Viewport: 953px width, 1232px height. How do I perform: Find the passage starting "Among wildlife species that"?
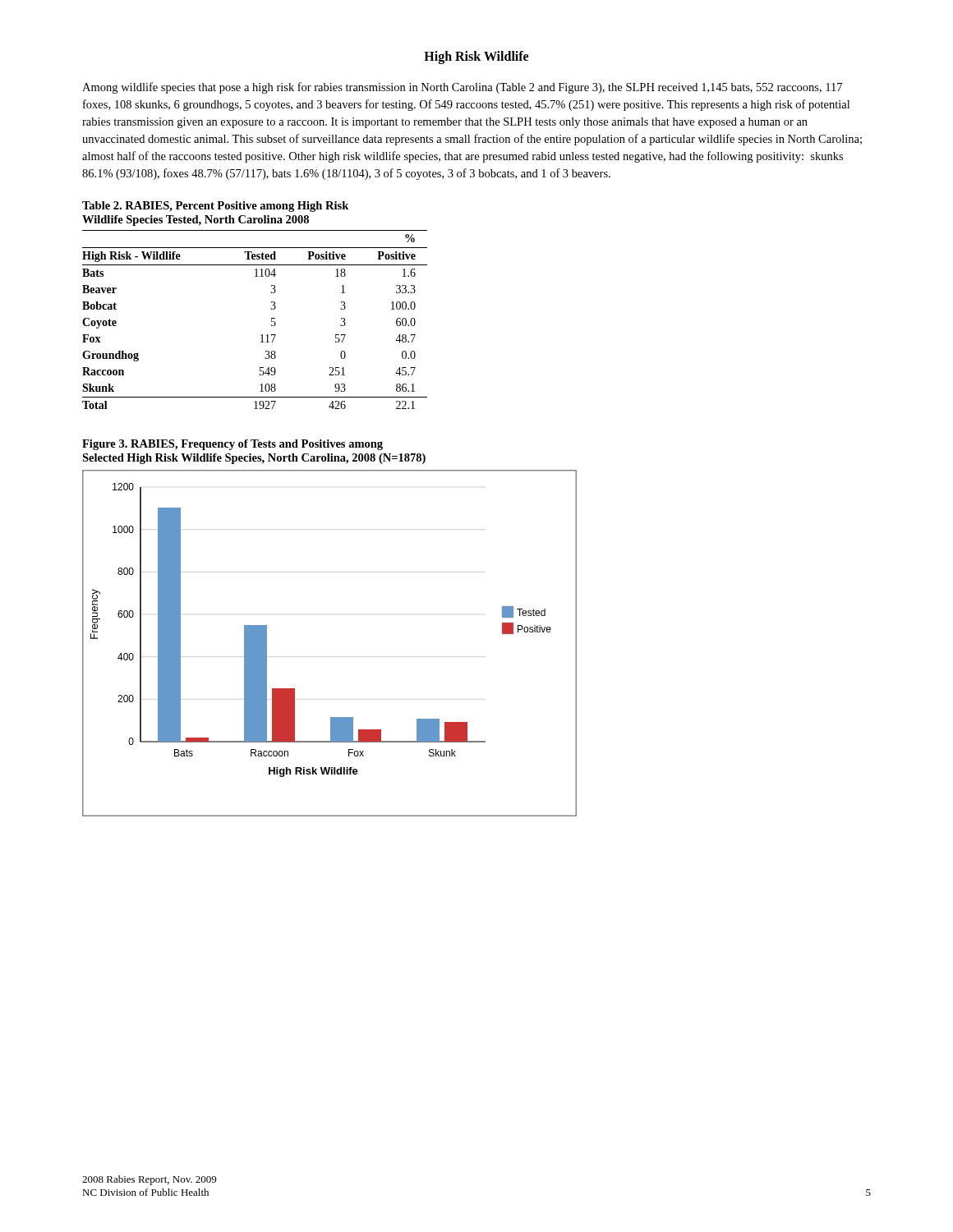[x=472, y=130]
